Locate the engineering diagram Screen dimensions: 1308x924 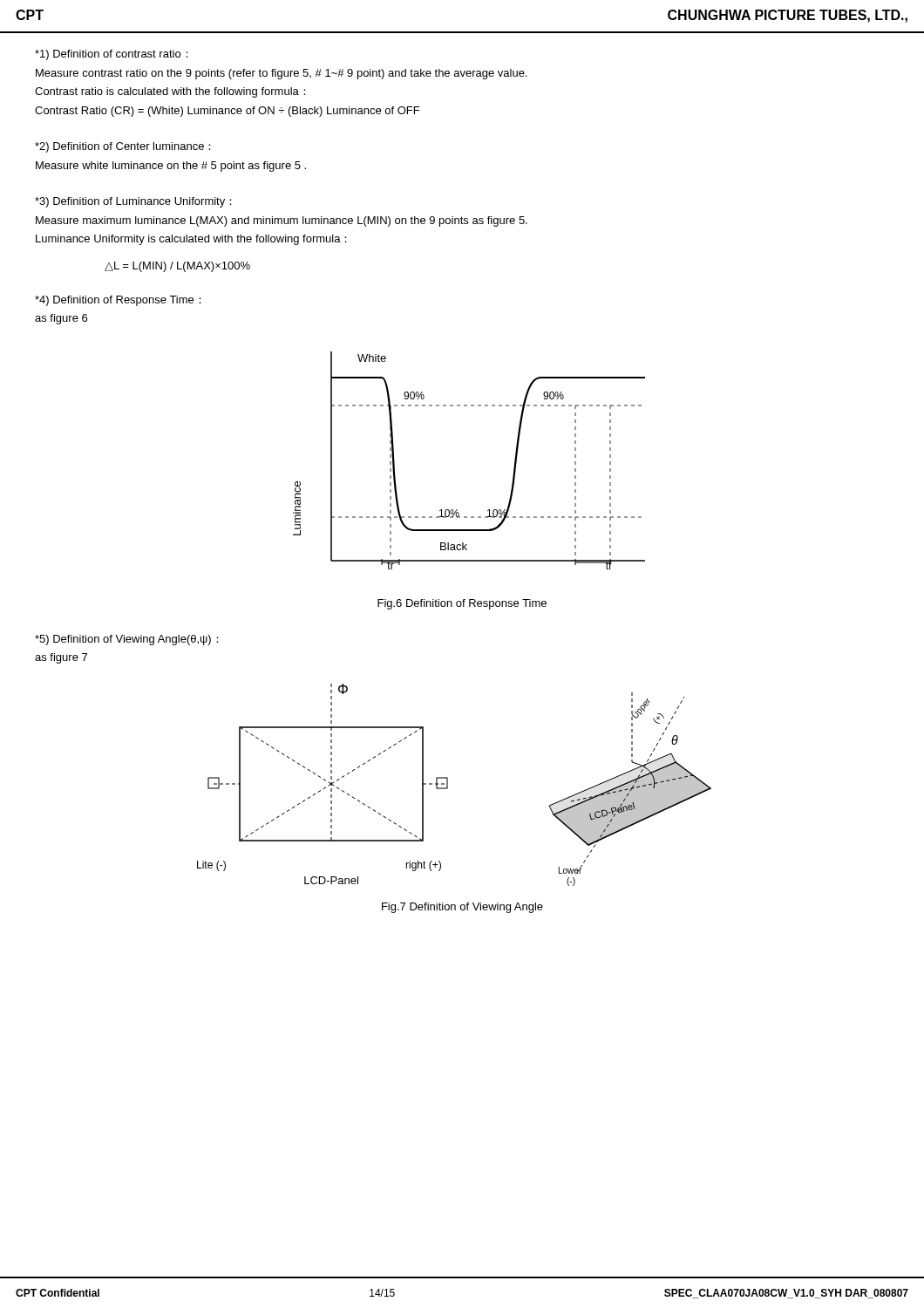point(462,783)
